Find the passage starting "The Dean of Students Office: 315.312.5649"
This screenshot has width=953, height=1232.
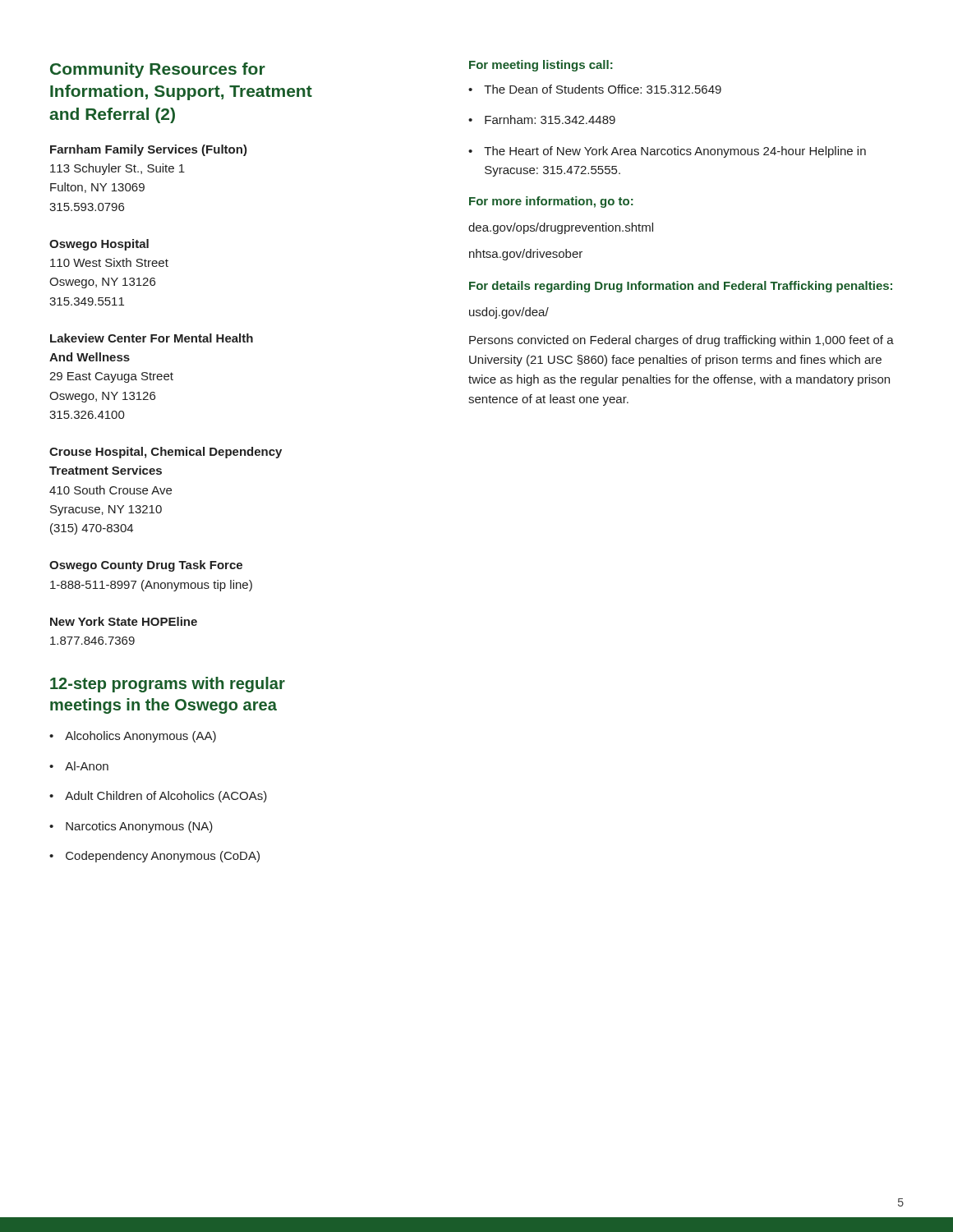pos(603,89)
